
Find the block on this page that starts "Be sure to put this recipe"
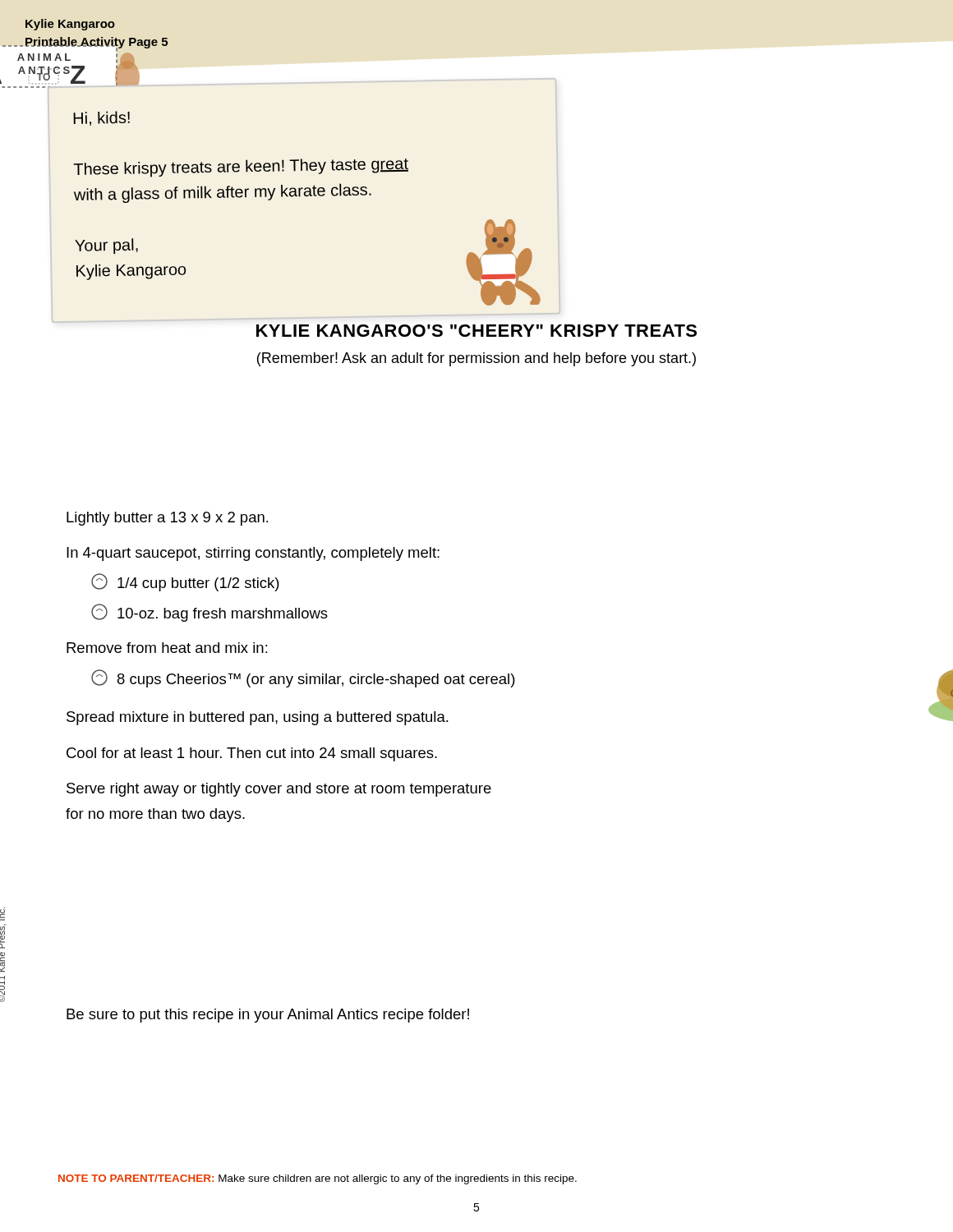point(268,1014)
